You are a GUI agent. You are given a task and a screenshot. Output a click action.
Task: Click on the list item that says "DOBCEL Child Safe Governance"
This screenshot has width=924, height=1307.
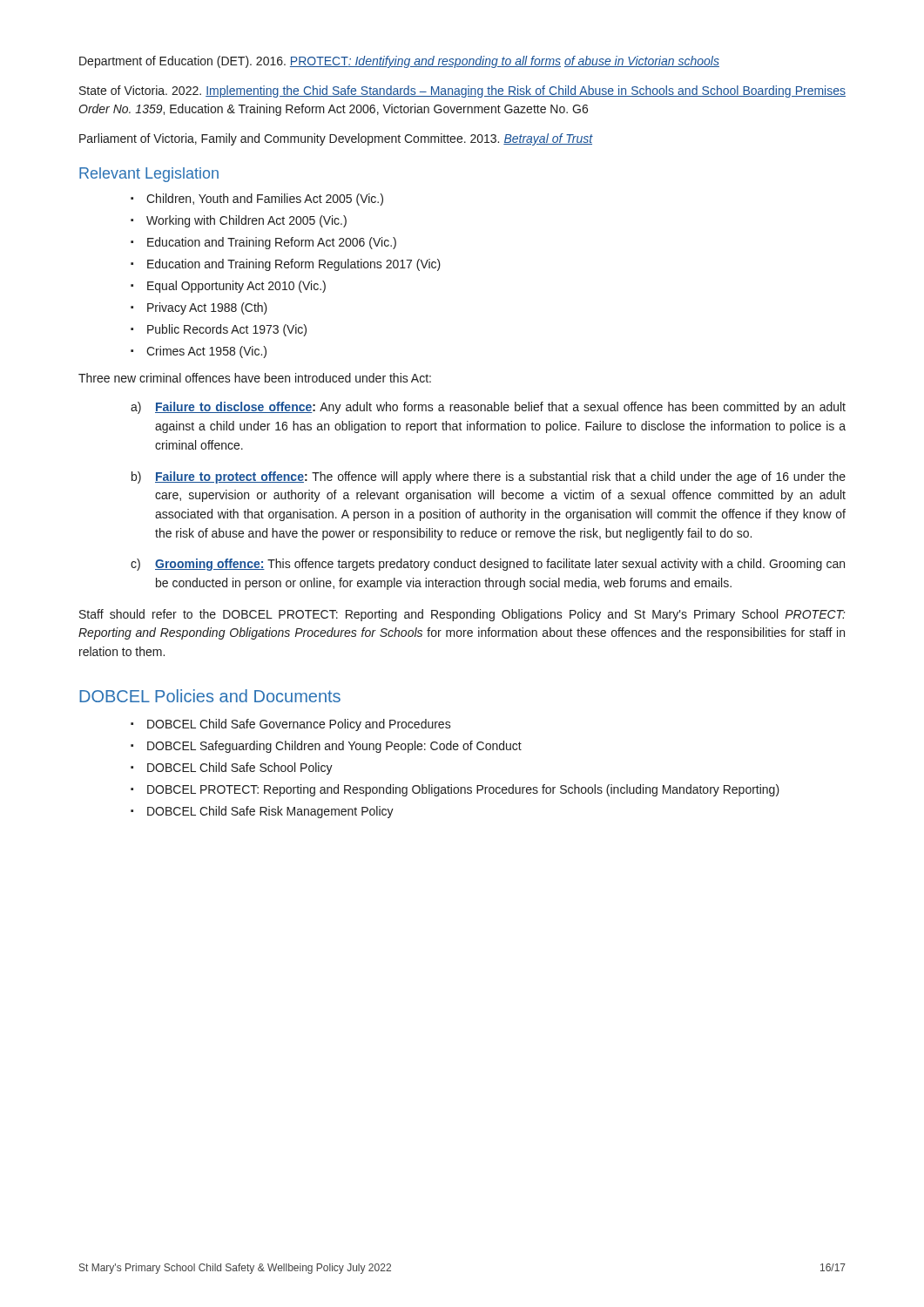tap(299, 724)
